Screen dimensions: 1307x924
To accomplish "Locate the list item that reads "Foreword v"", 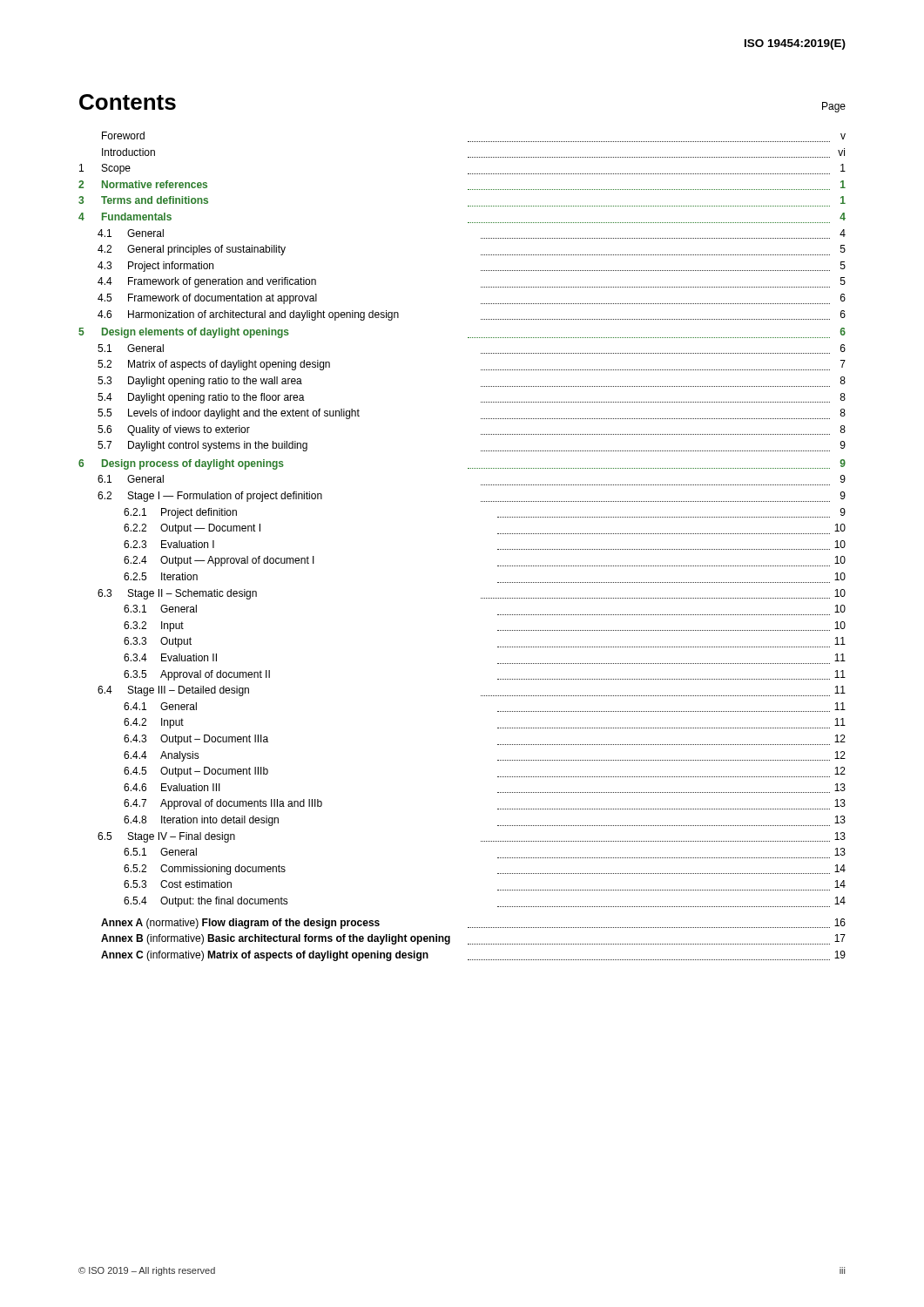I will (x=472, y=136).
